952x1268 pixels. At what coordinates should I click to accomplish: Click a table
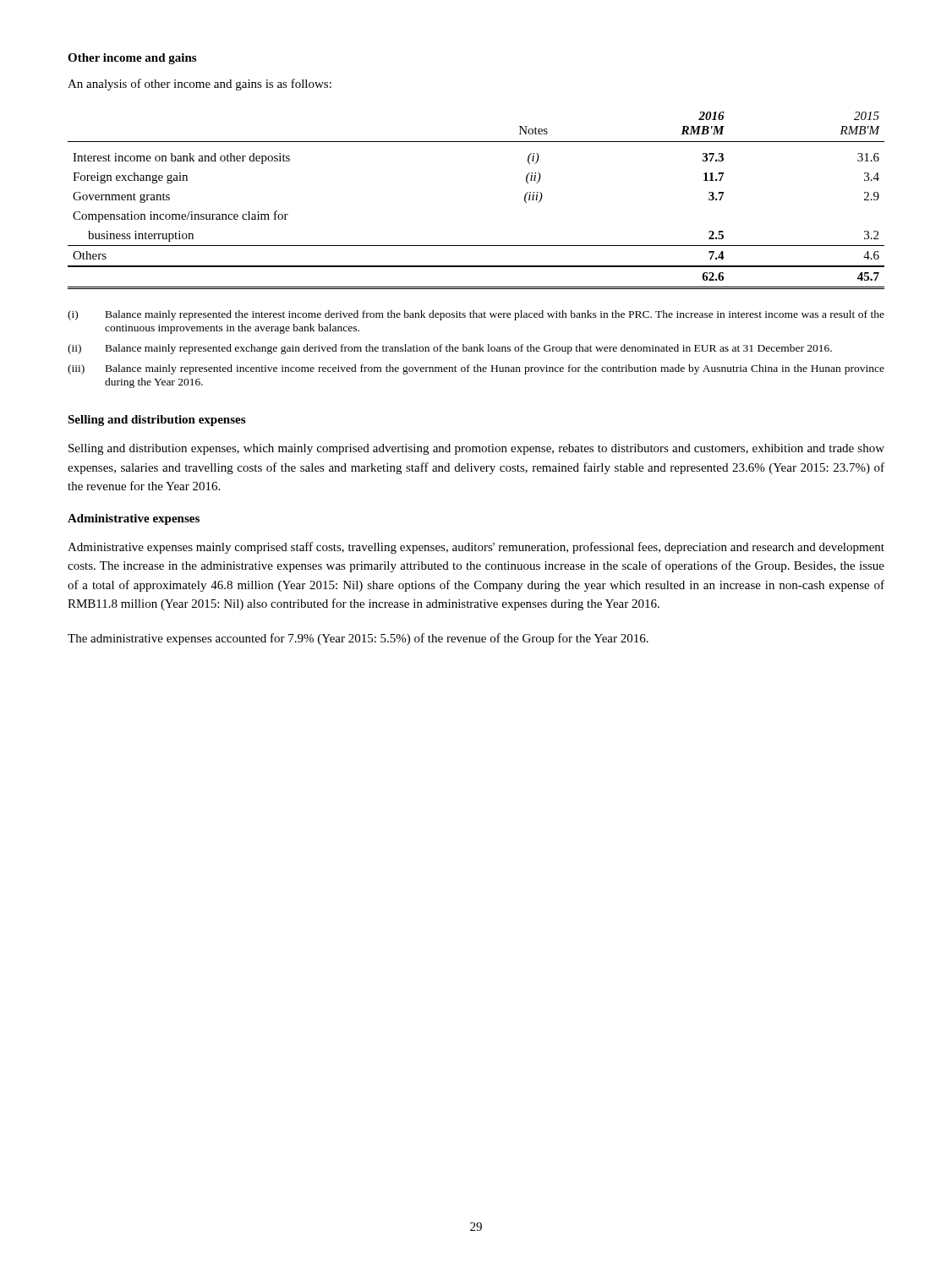point(476,198)
